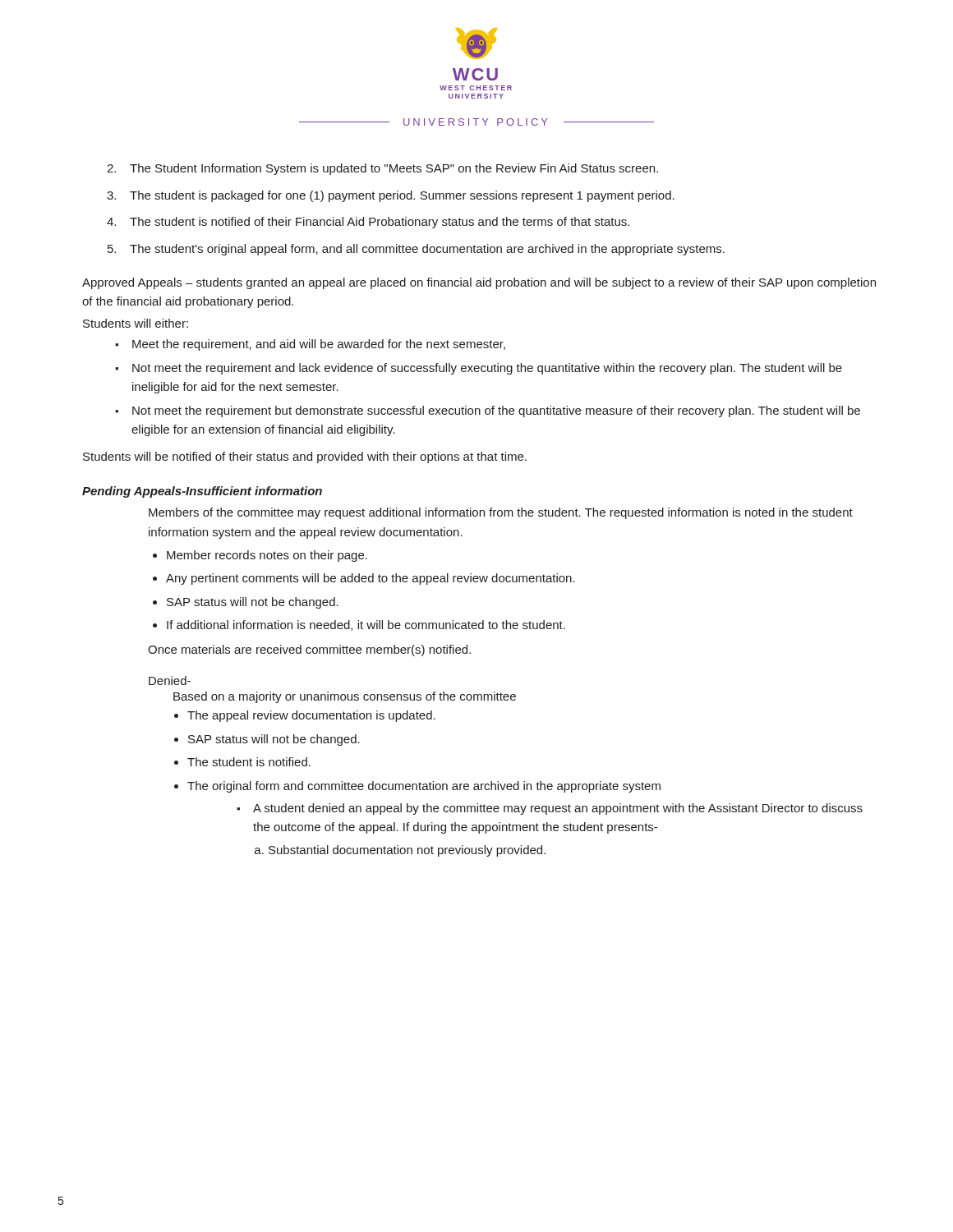
Task: Select the text block containing "Approved Appeals –"
Action: (x=479, y=292)
